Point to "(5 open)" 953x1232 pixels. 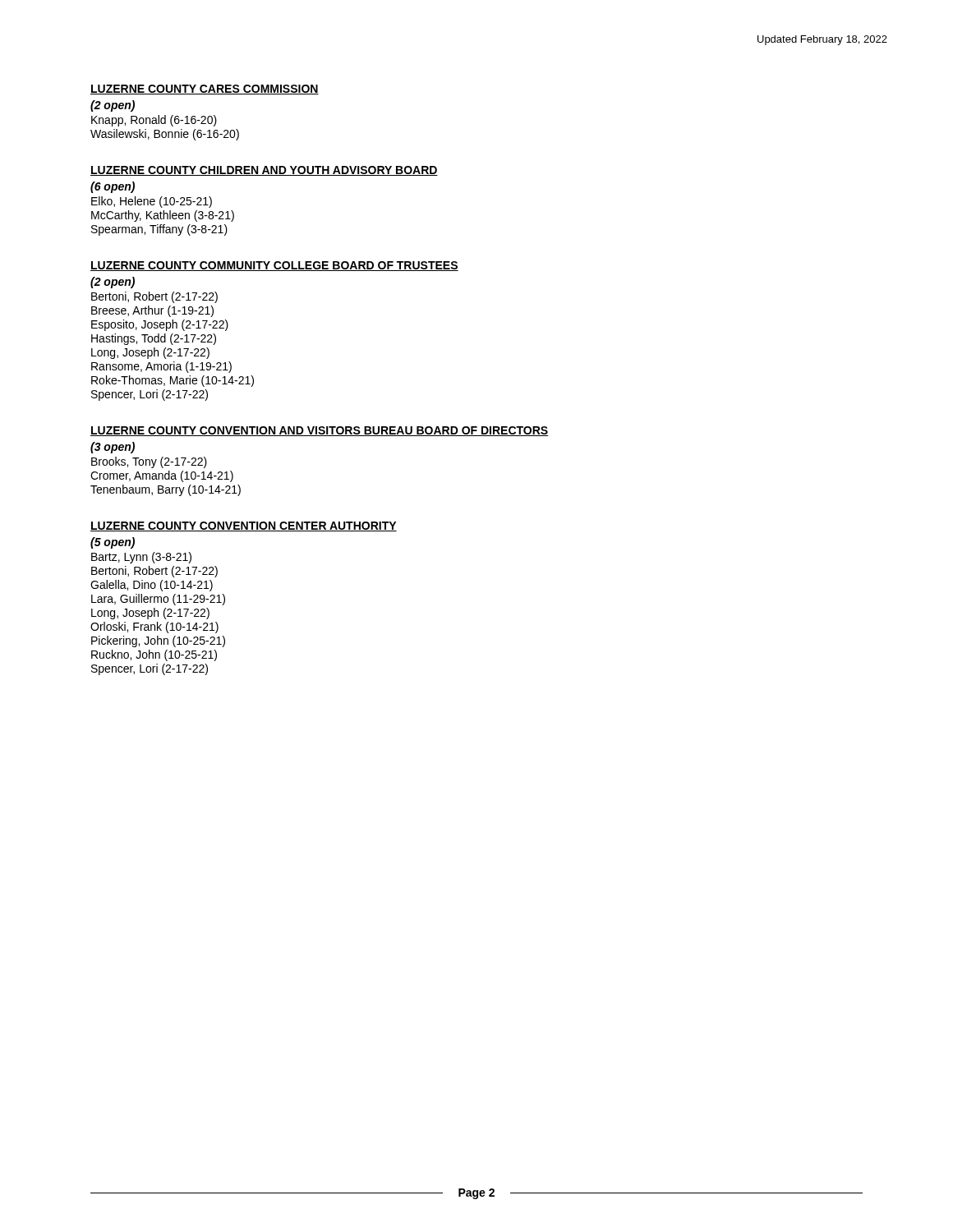tap(113, 542)
